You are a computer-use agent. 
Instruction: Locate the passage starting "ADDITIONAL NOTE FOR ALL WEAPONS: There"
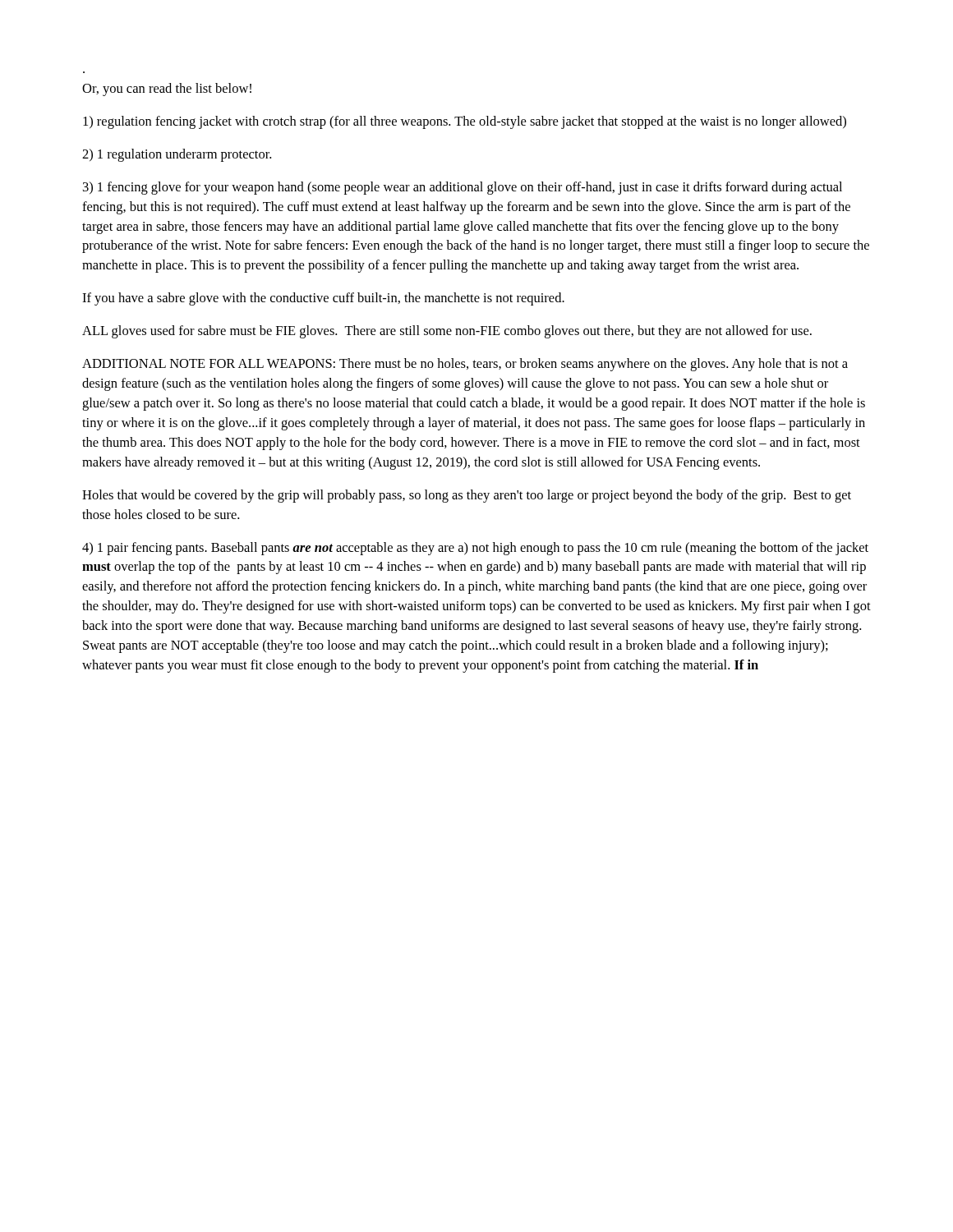474,413
